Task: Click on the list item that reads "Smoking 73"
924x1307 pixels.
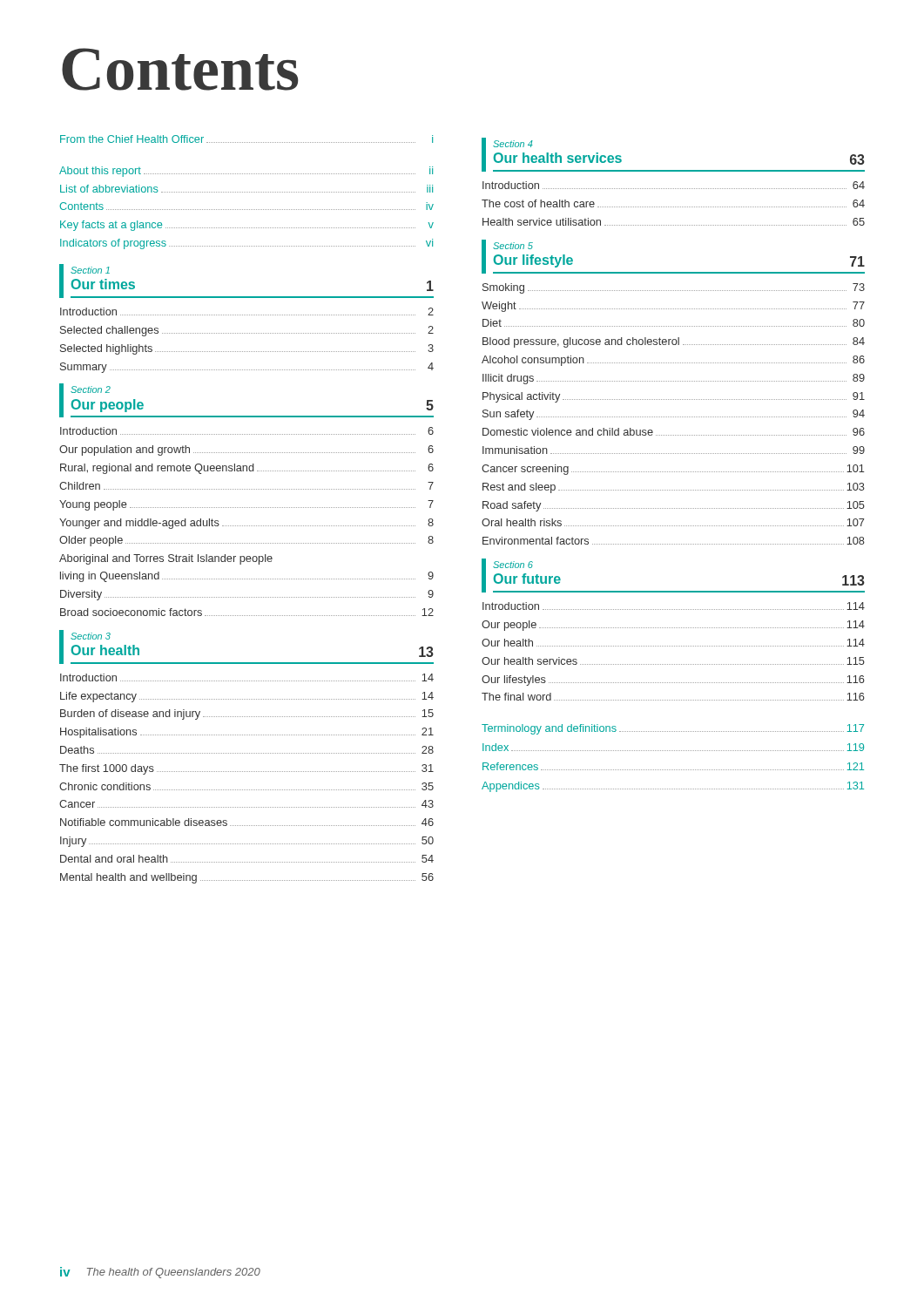Action: [x=673, y=287]
